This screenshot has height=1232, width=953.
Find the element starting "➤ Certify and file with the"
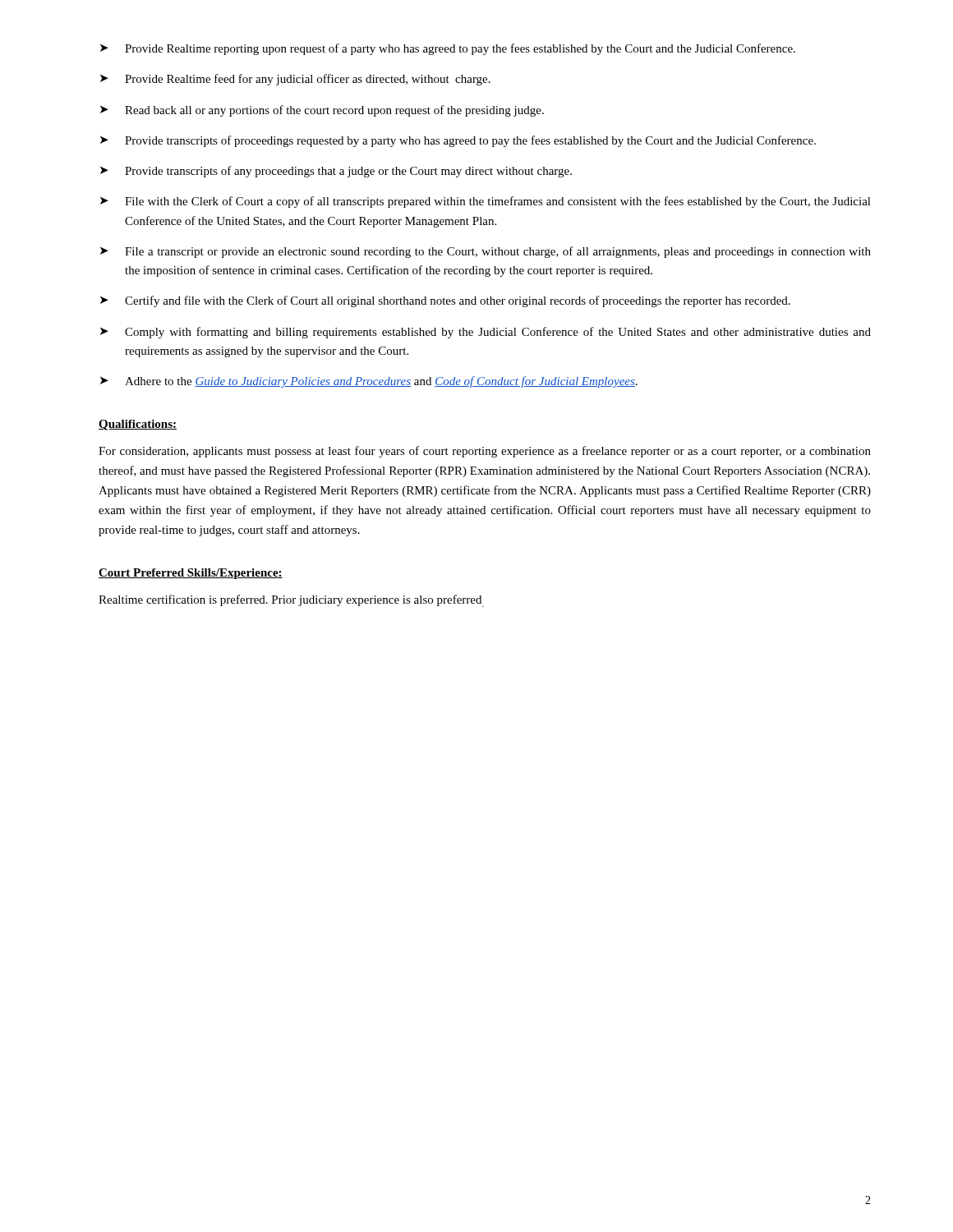click(485, 301)
